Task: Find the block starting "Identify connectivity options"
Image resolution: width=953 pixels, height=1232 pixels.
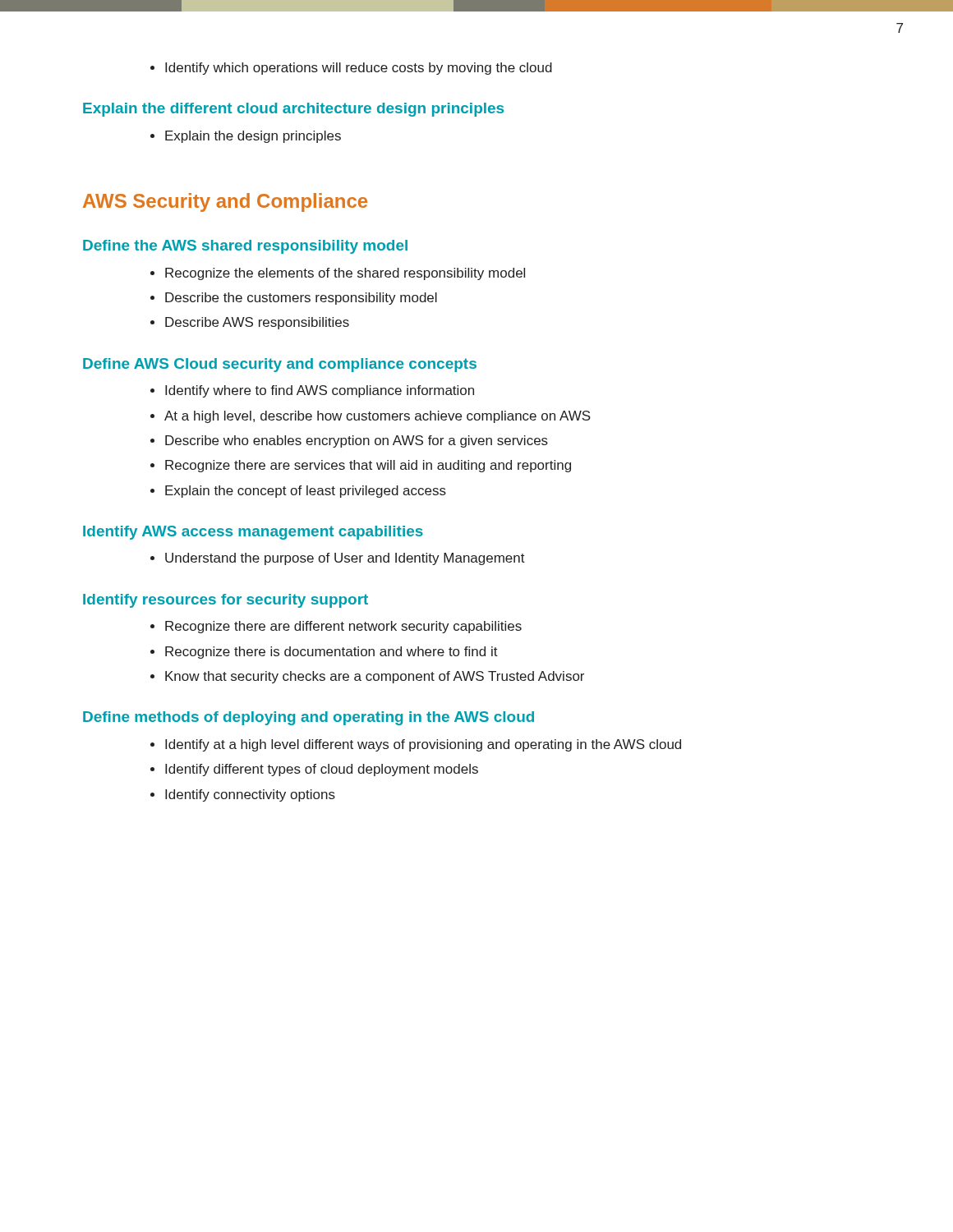Action: coord(243,795)
